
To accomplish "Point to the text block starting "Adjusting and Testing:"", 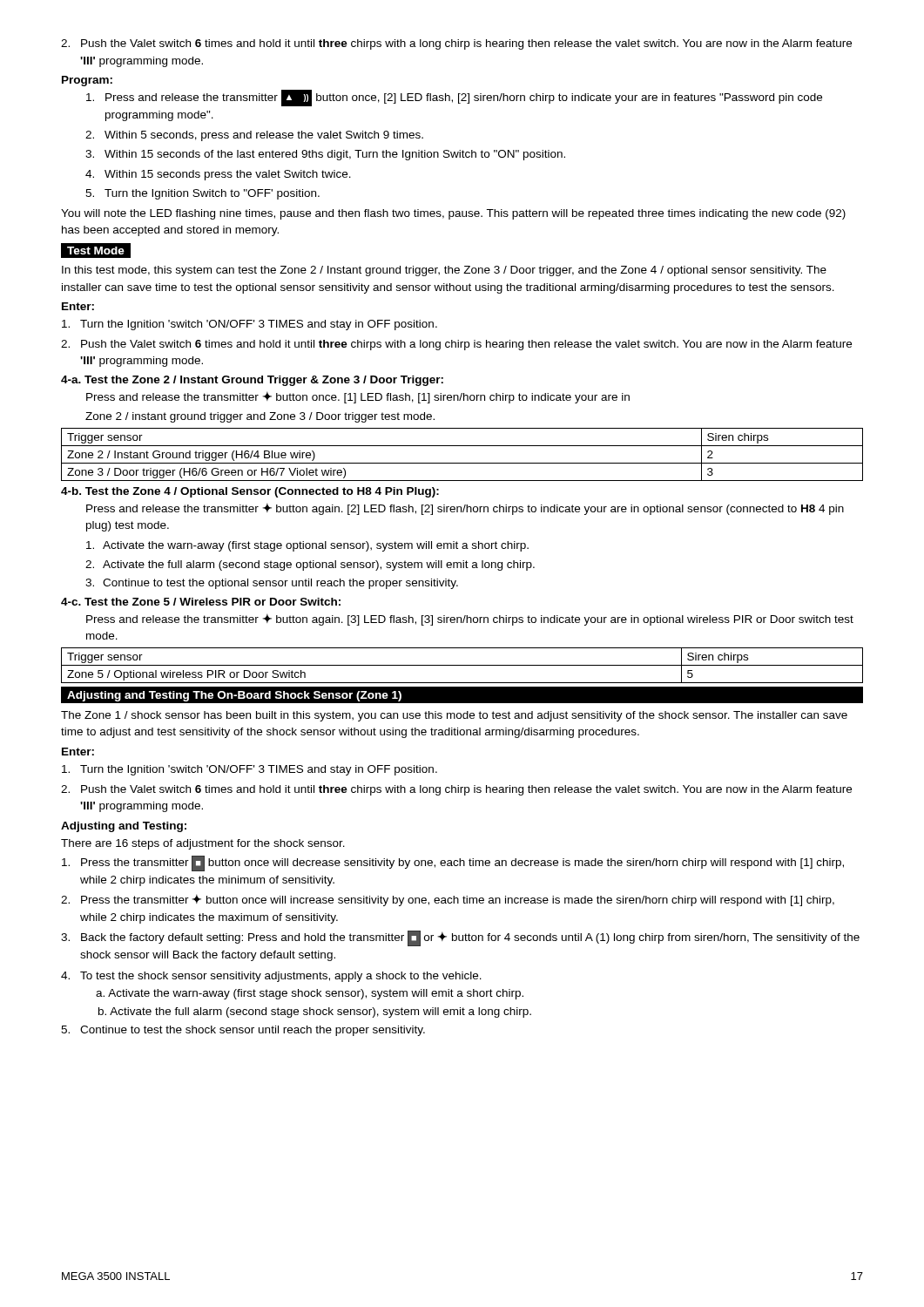I will 124,825.
